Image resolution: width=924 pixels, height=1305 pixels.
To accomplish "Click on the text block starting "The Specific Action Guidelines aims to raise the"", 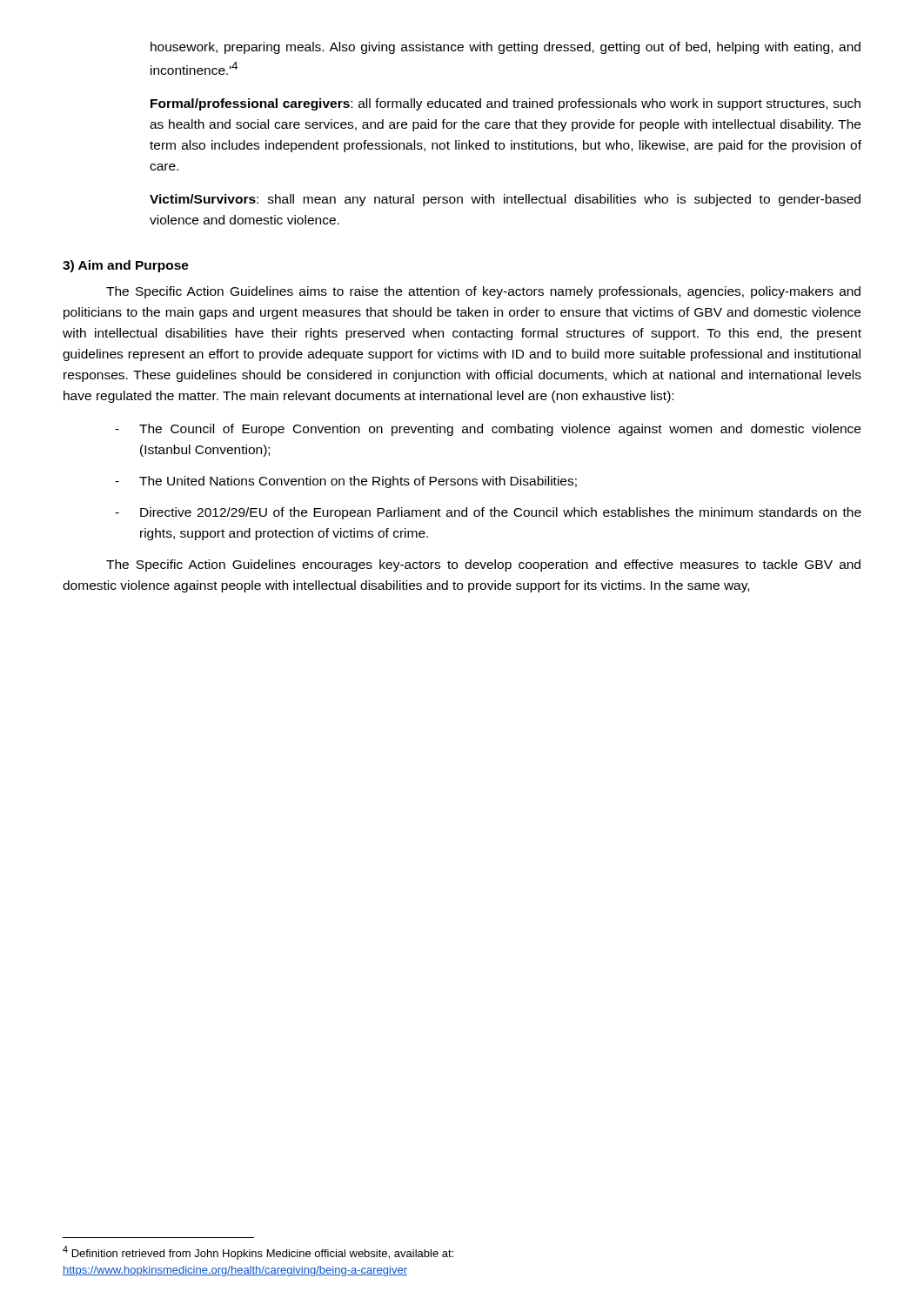I will (462, 344).
